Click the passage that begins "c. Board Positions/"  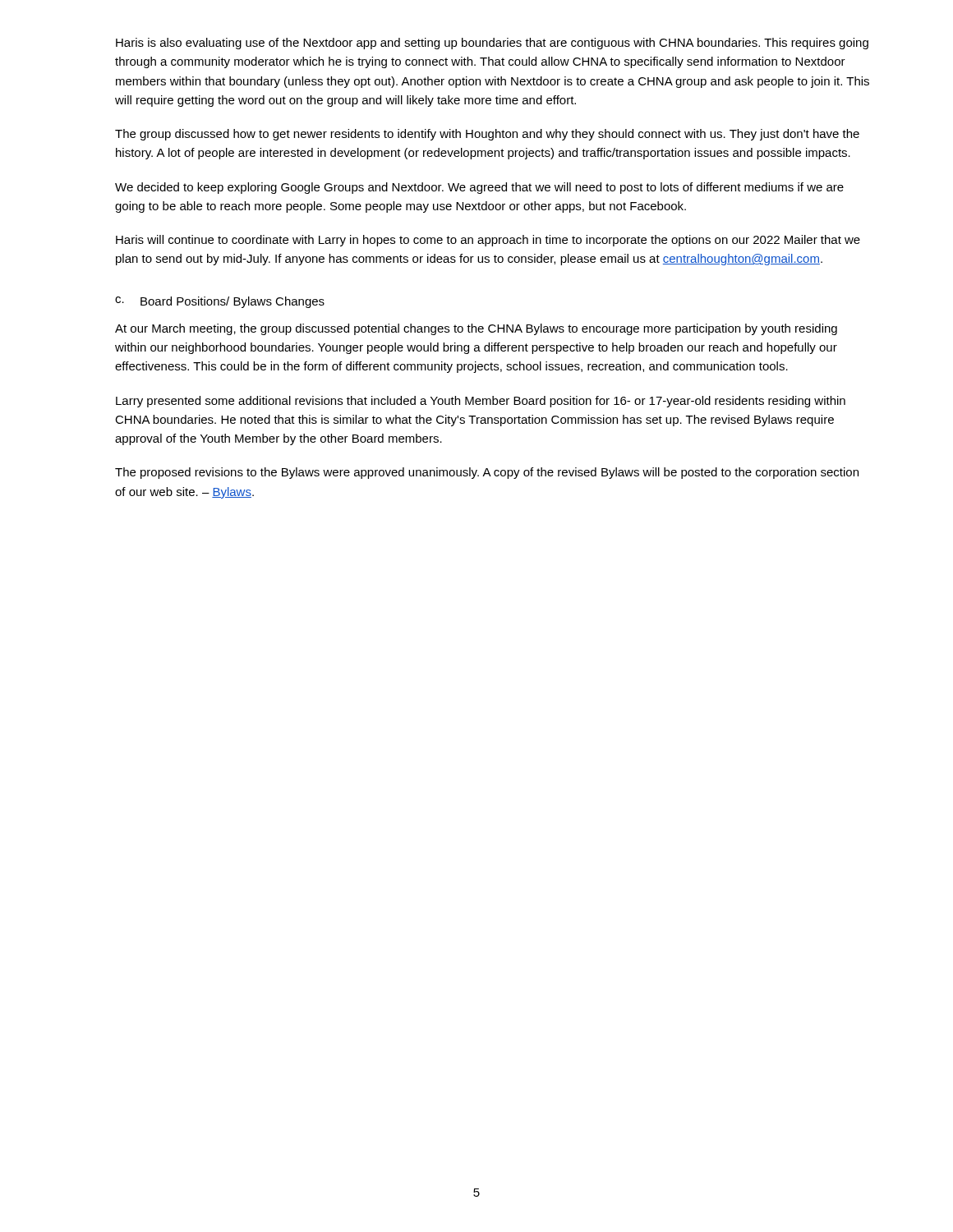[x=220, y=301]
